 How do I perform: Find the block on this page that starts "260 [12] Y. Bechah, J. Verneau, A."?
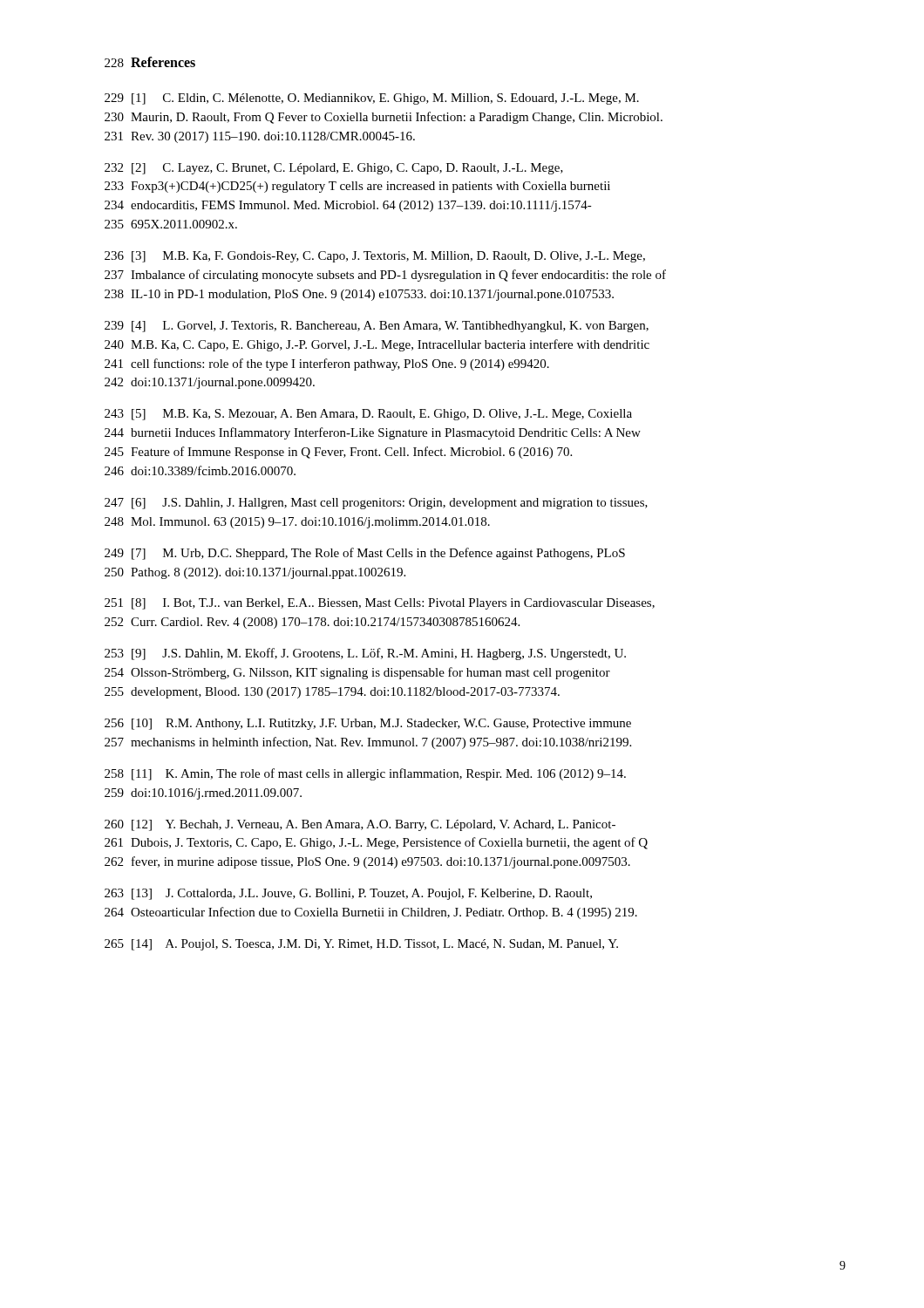point(462,844)
